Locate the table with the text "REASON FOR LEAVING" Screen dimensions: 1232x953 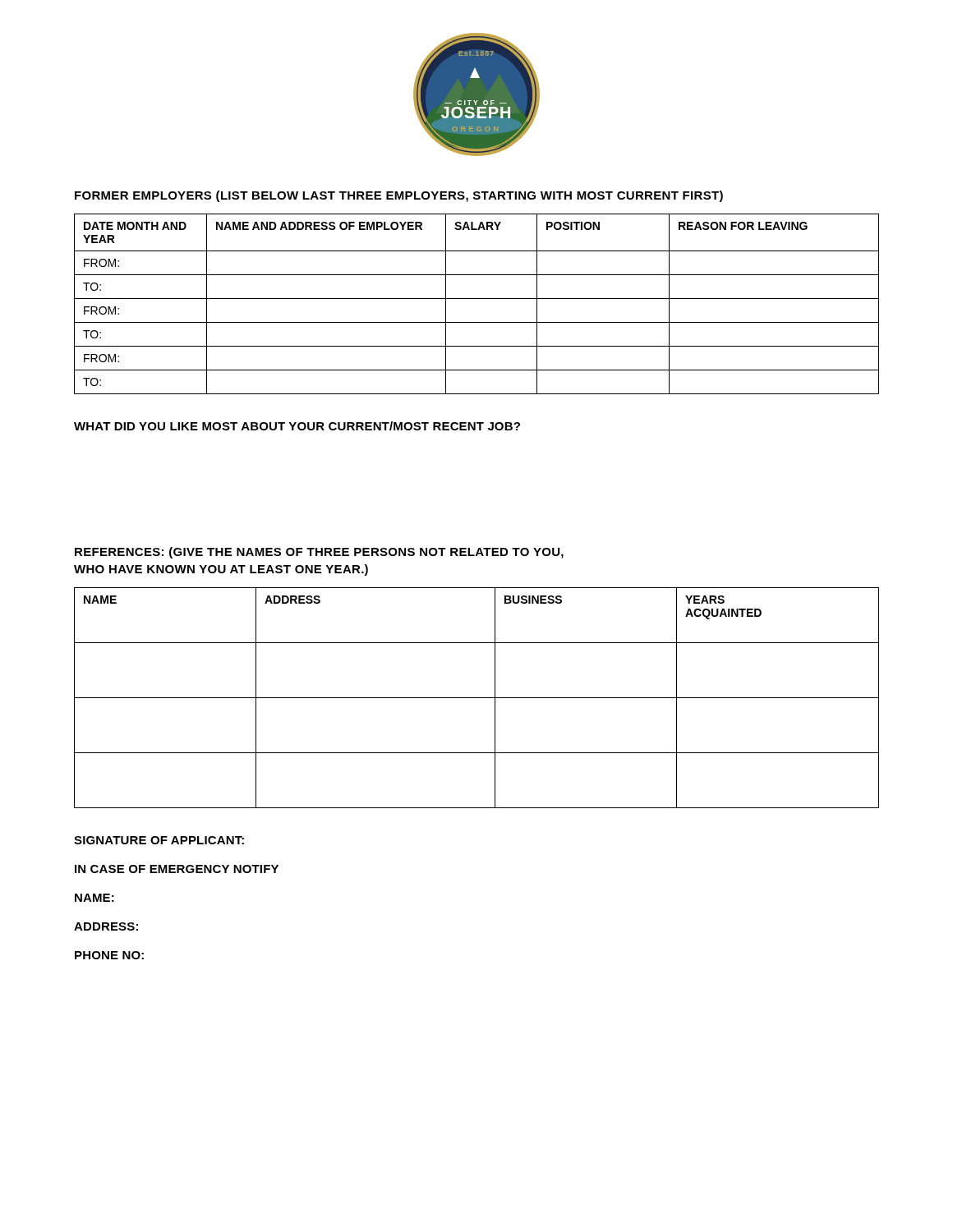[476, 304]
